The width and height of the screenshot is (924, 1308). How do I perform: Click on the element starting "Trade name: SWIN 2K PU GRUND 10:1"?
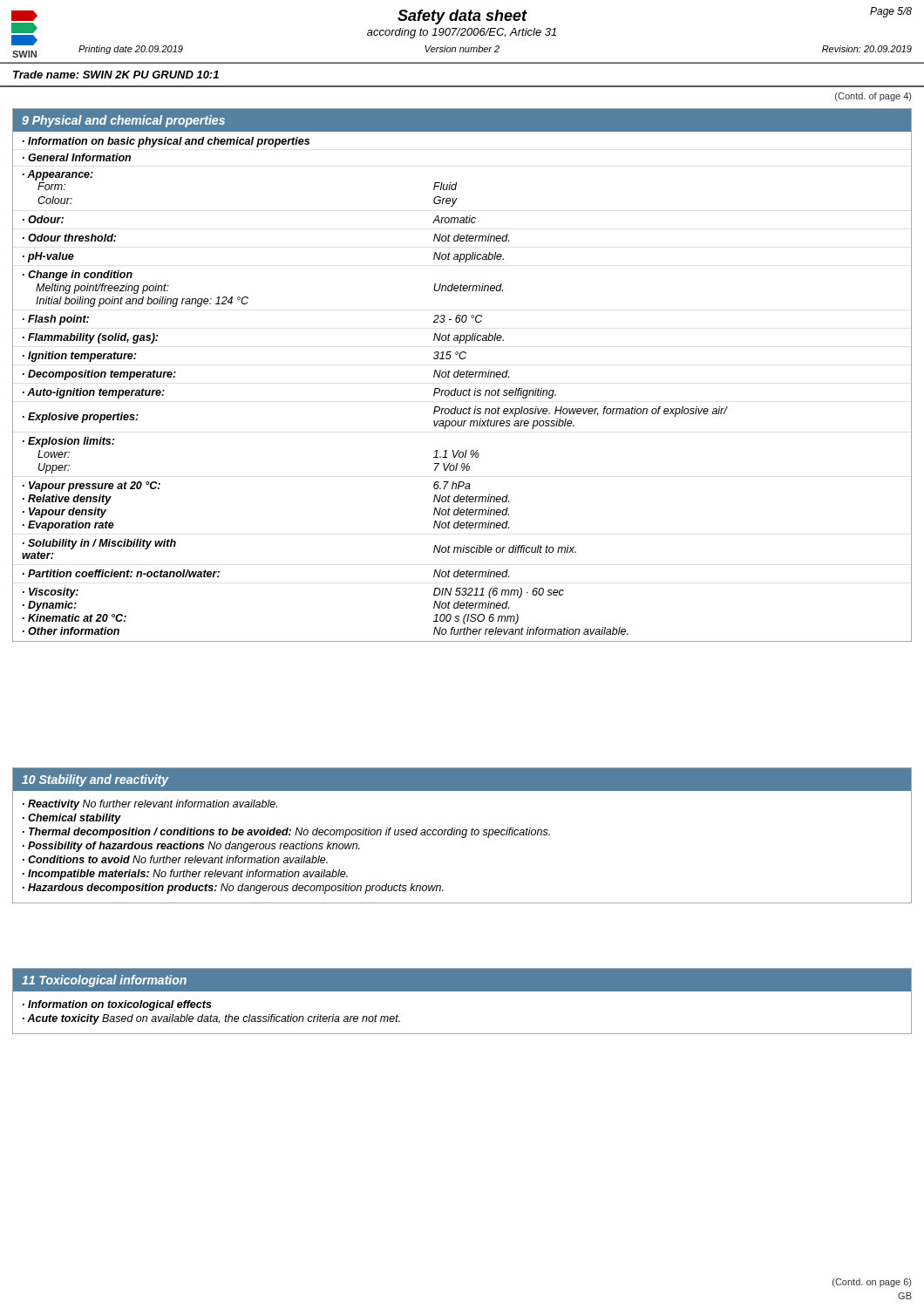116,75
